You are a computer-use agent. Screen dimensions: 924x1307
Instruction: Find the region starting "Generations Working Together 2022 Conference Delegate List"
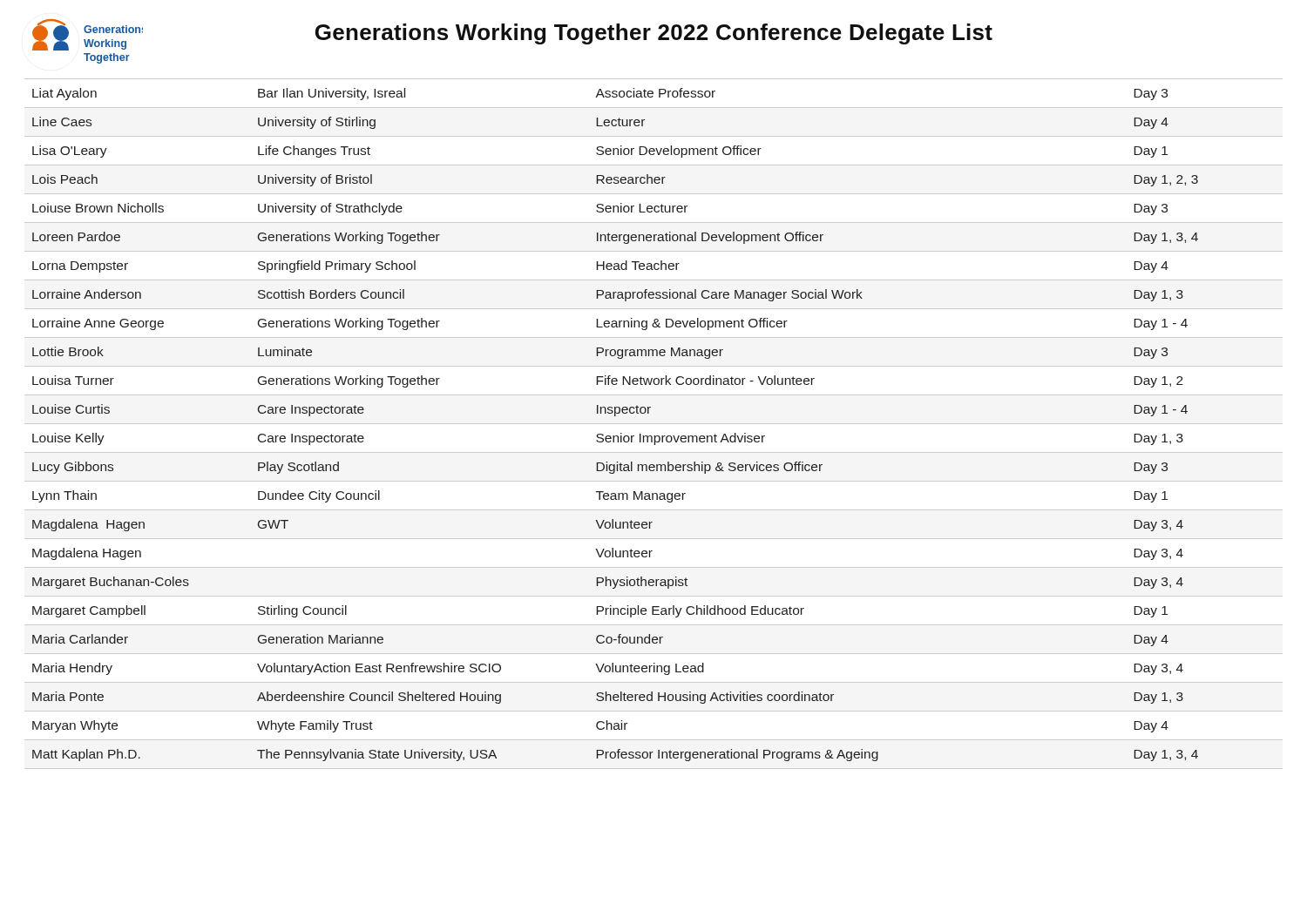654,32
